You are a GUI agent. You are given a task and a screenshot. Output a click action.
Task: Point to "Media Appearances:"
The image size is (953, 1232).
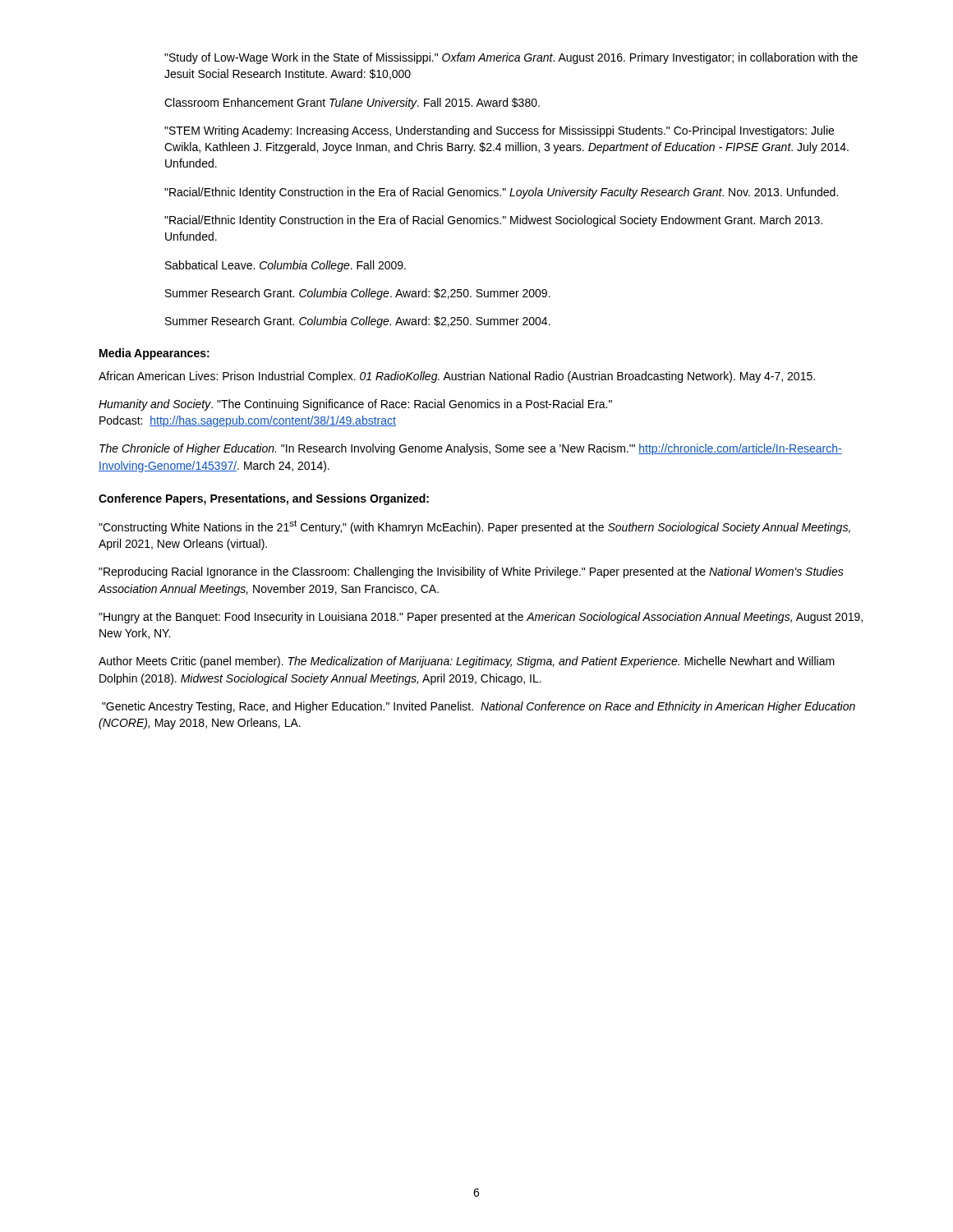click(154, 353)
